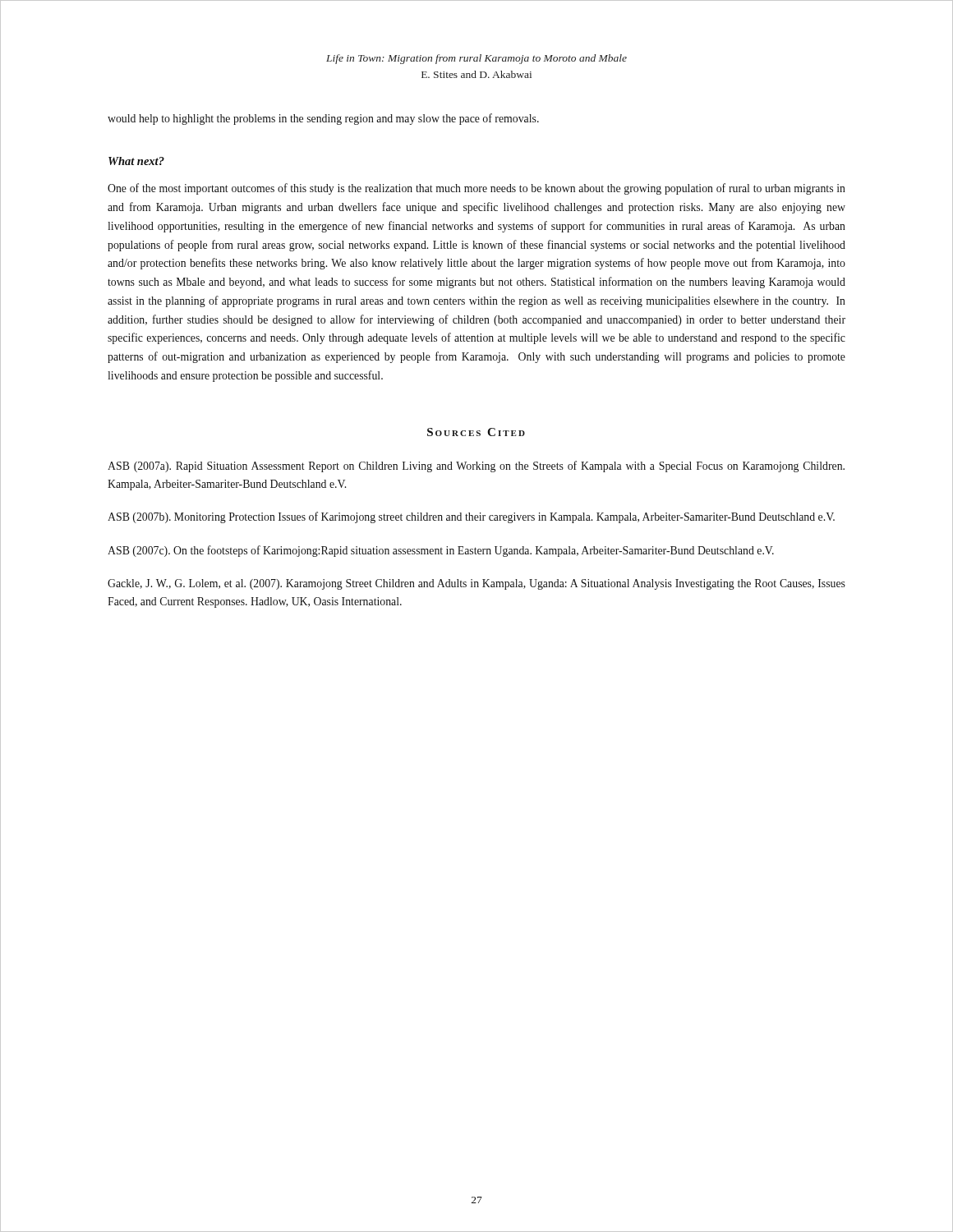Navigate to the passage starting "One of the most"
Viewport: 953px width, 1232px height.
point(476,282)
